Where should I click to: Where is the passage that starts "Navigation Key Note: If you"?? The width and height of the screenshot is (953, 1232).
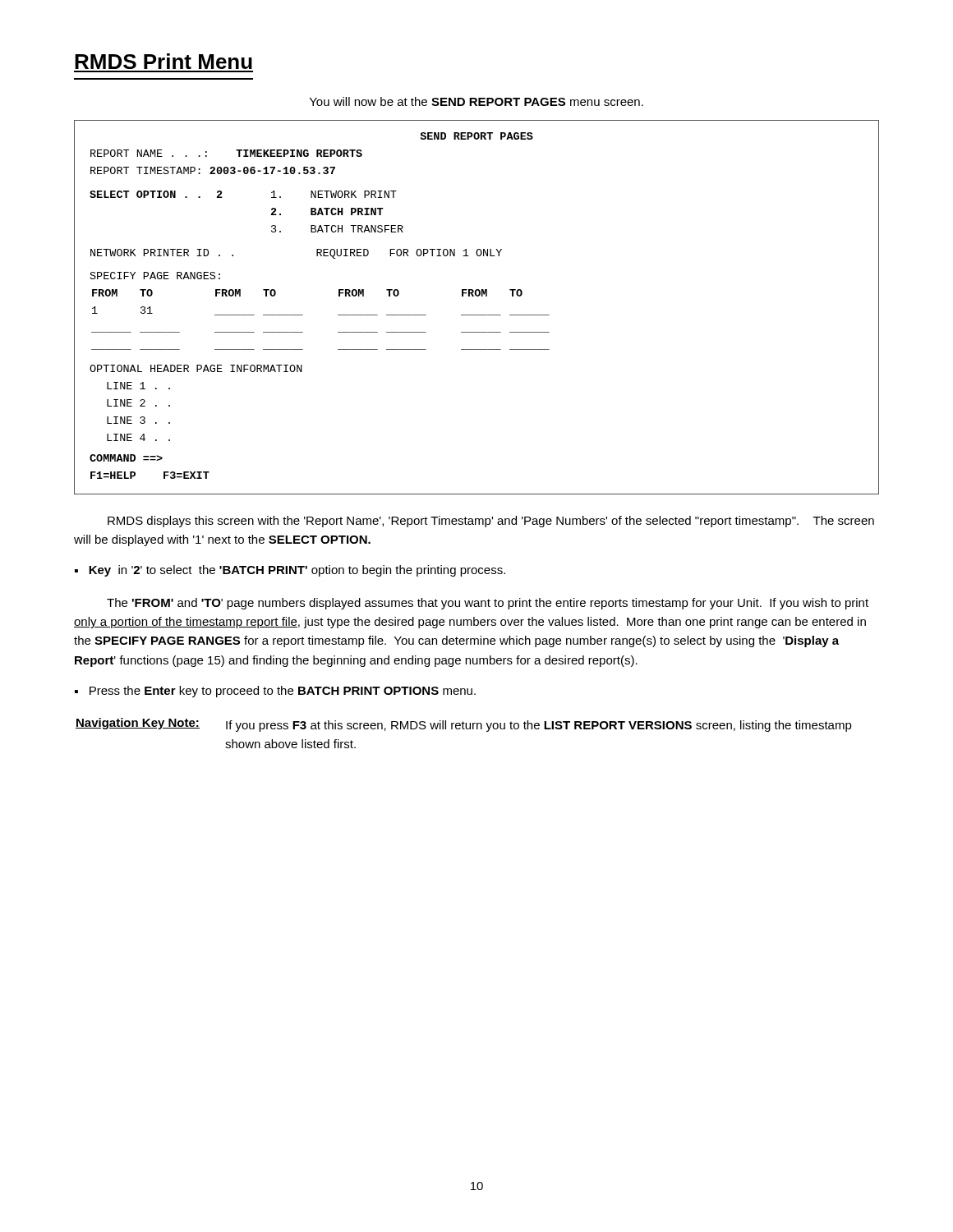coord(476,734)
